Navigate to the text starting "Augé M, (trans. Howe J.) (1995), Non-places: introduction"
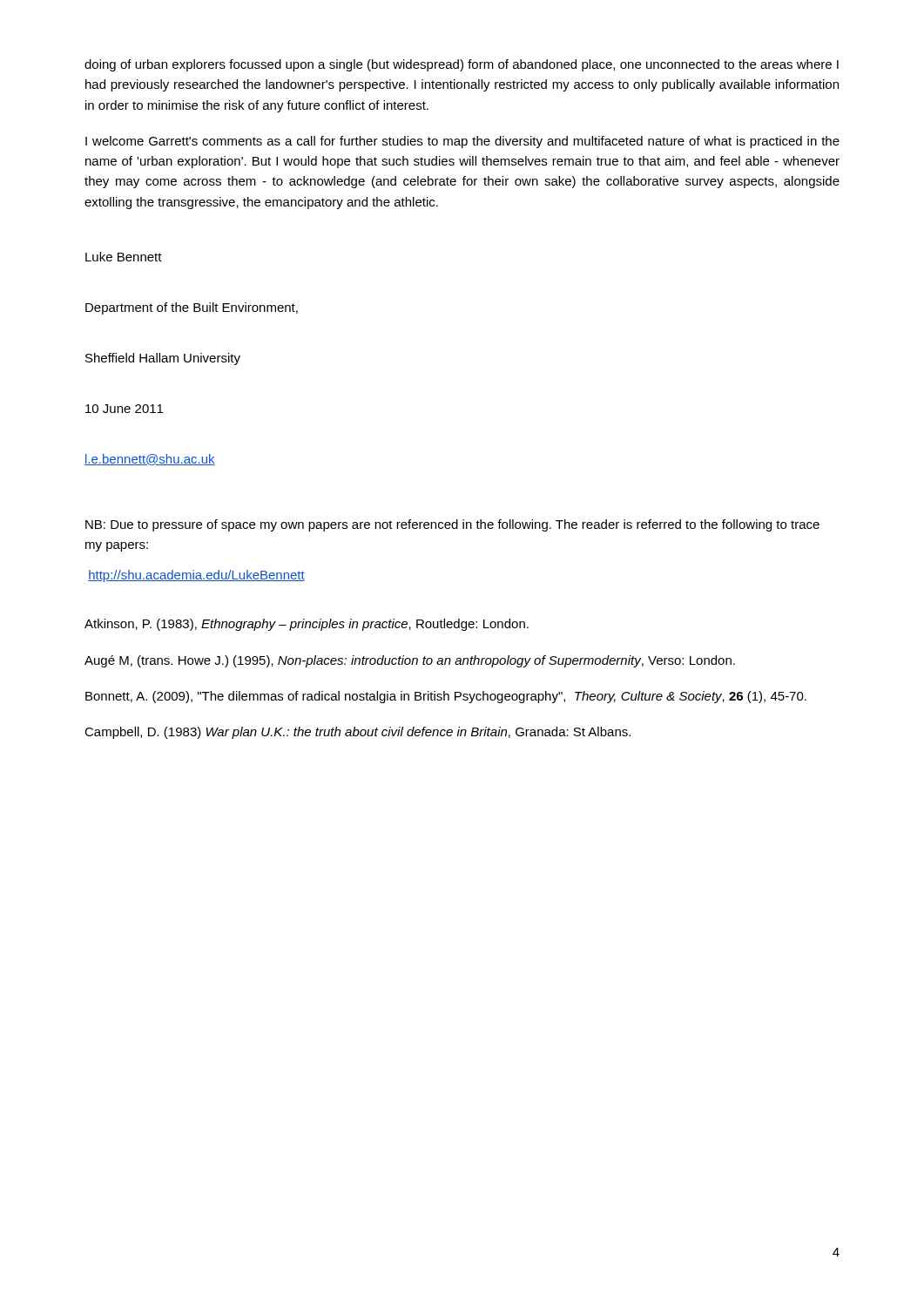This screenshot has height=1307, width=924. 410,660
